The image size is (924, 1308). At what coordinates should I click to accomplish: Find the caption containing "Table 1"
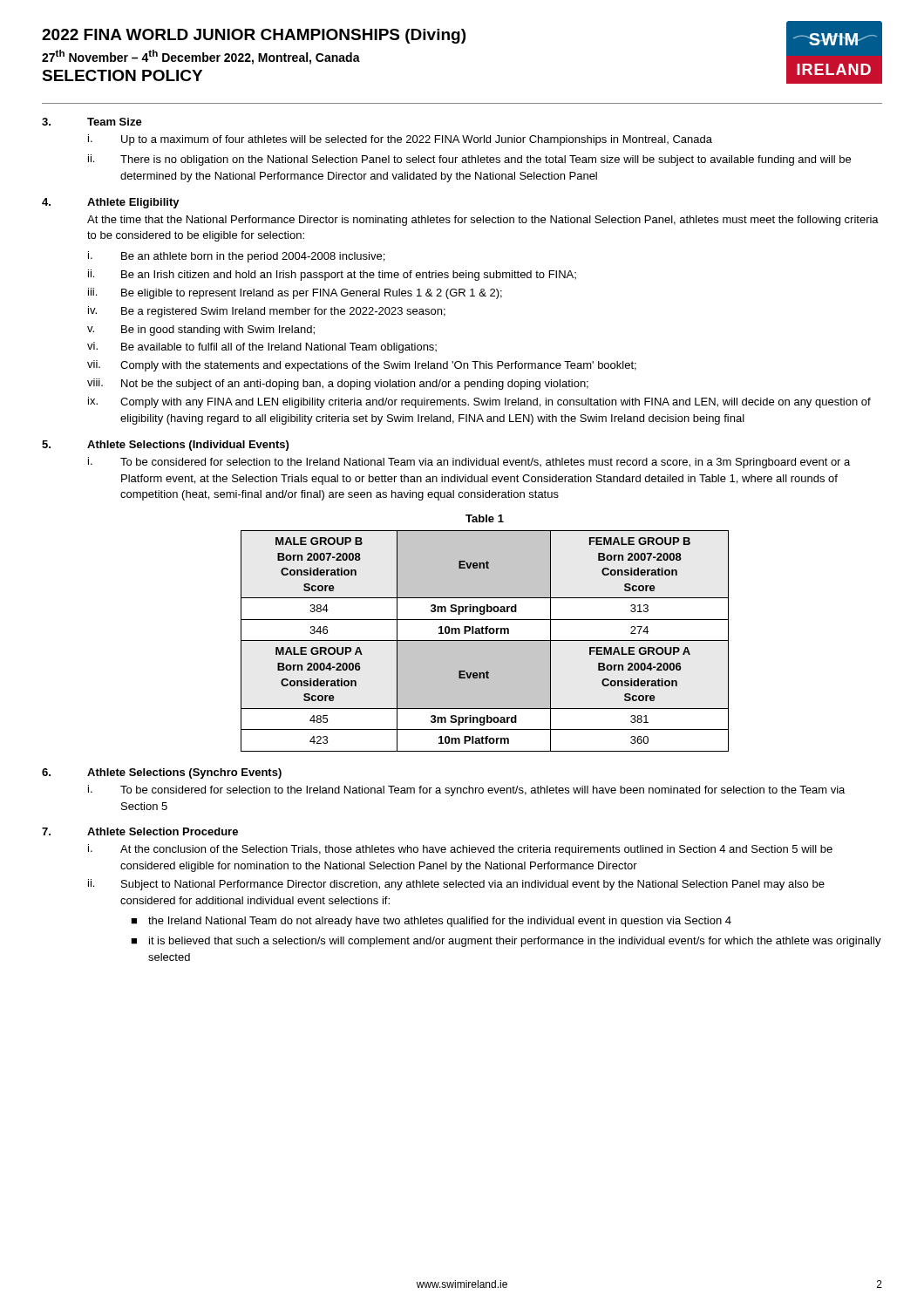(x=485, y=519)
